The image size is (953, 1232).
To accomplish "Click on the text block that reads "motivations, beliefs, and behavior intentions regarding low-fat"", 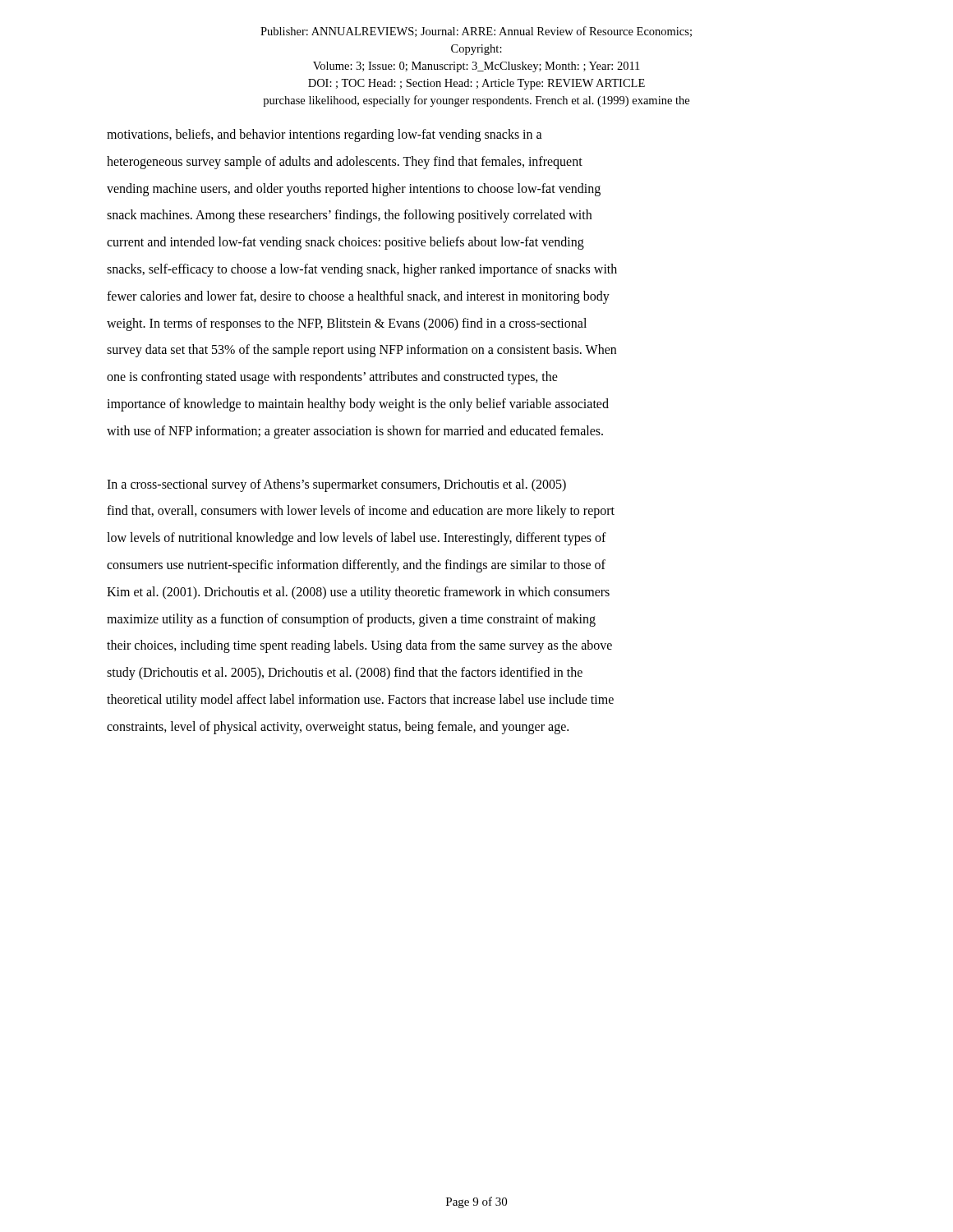I will pyautogui.click(x=476, y=283).
